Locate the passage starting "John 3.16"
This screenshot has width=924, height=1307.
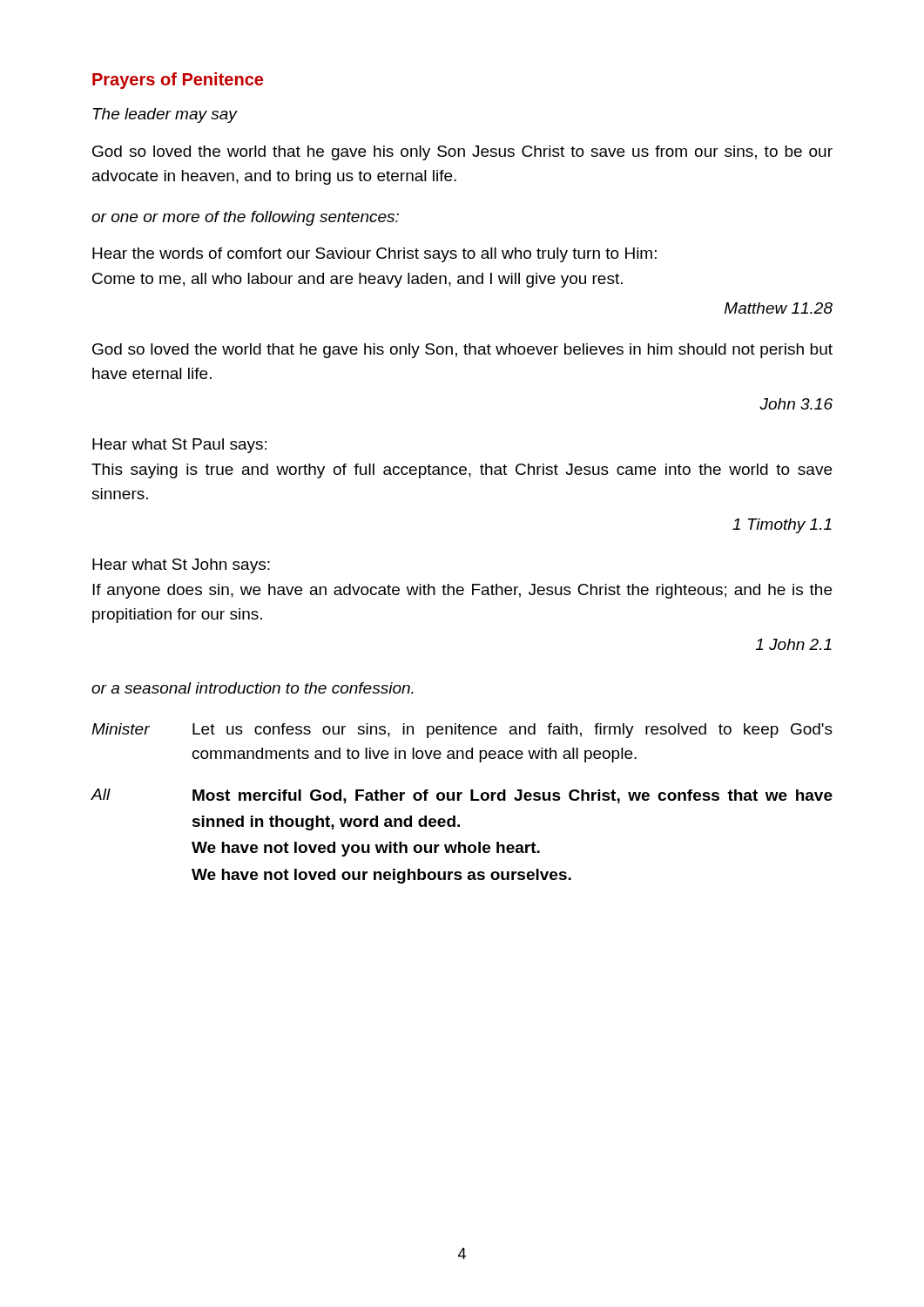click(x=796, y=403)
